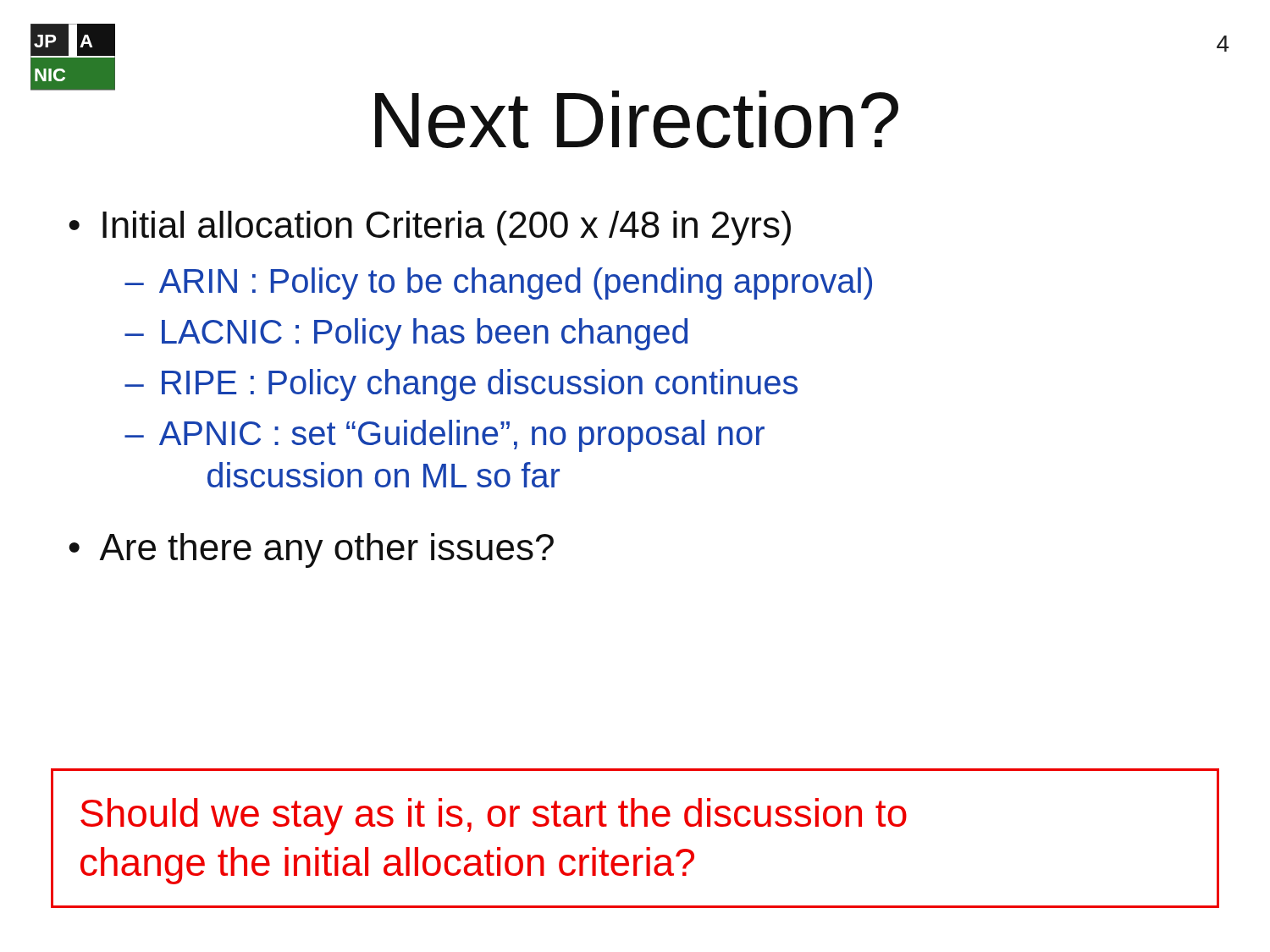Find the block starting "– APNIC : set"
1270x952 pixels.
(445, 454)
